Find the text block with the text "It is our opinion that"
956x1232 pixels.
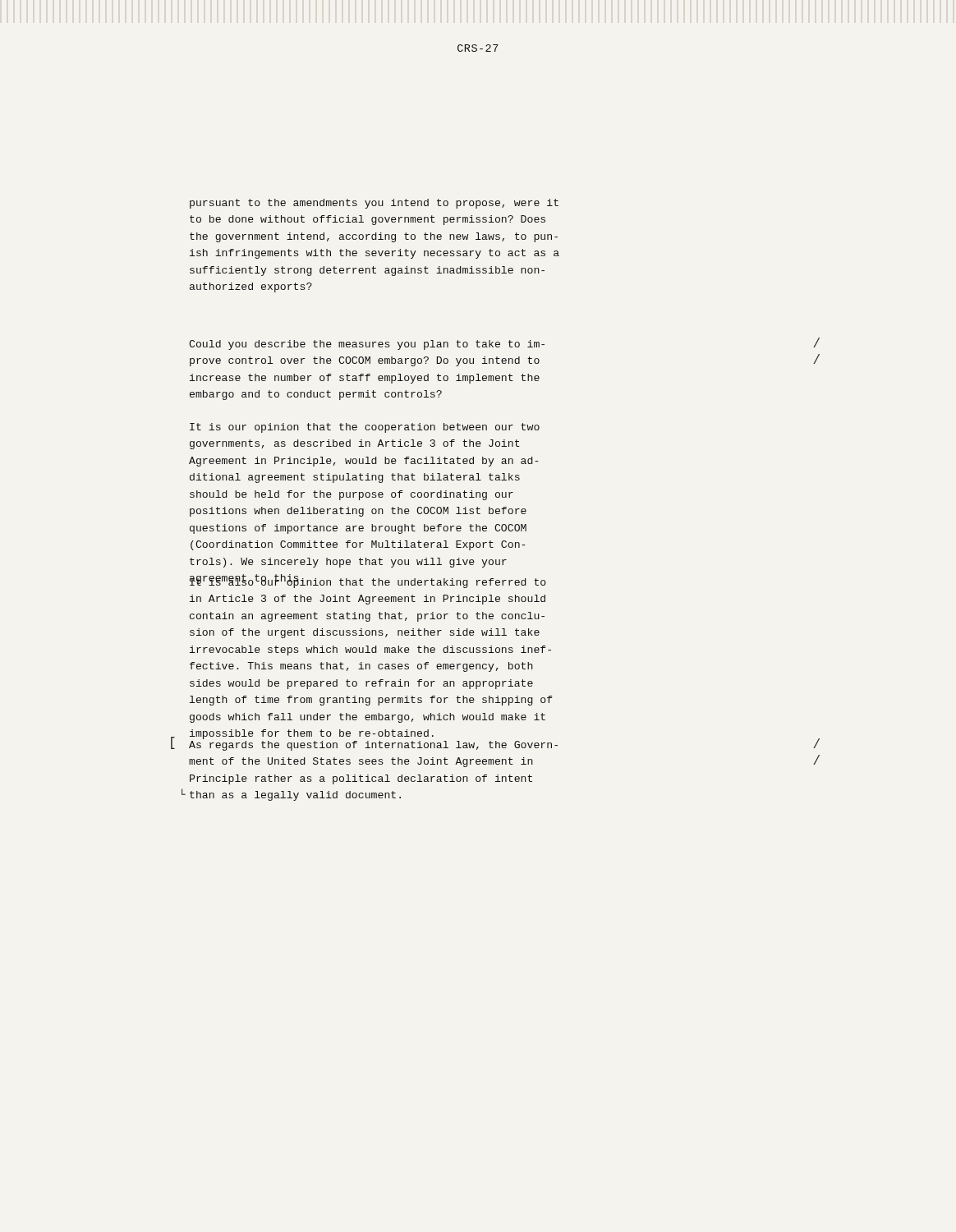(364, 503)
